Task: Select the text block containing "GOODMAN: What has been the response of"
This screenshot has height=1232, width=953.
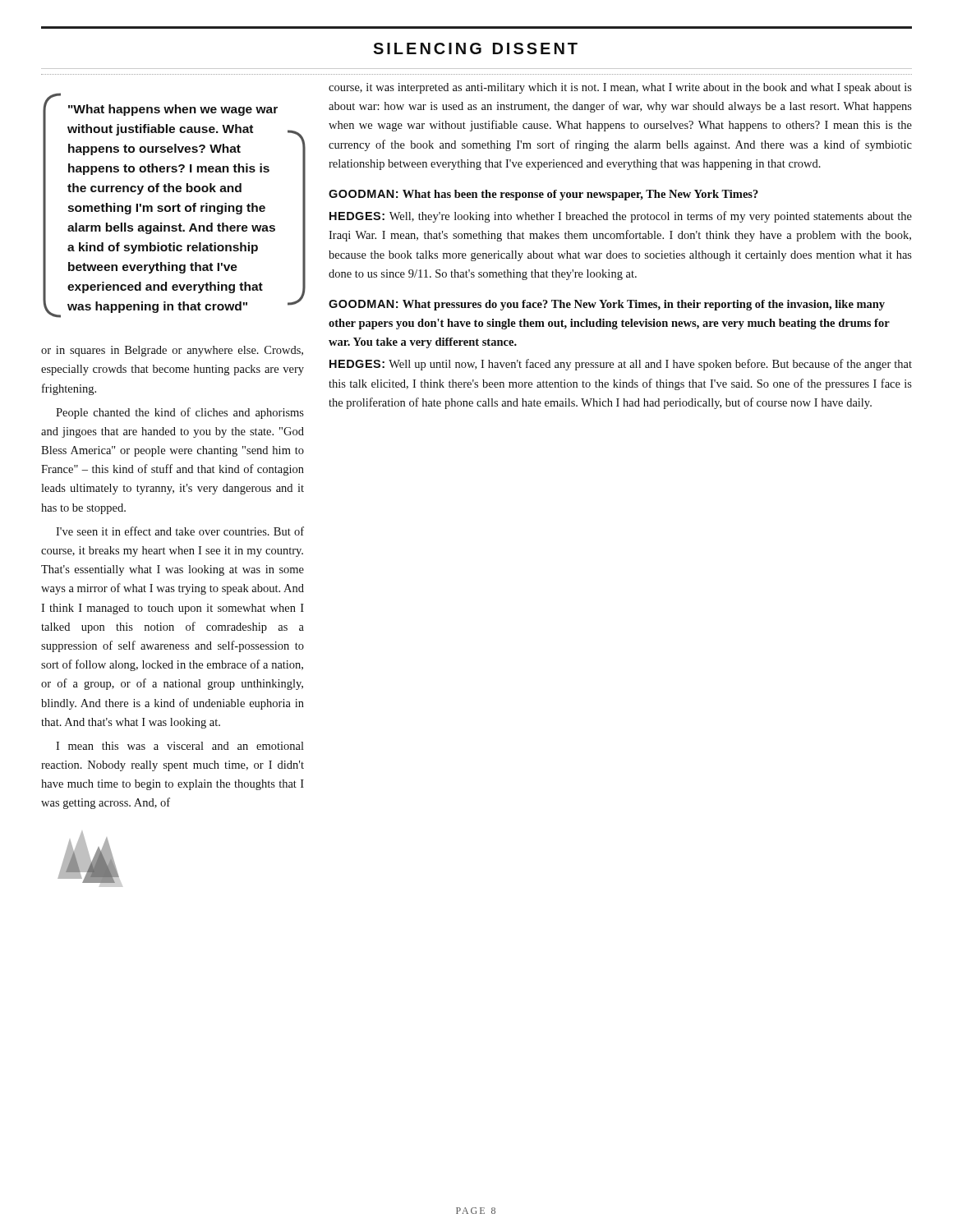Action: (x=620, y=234)
